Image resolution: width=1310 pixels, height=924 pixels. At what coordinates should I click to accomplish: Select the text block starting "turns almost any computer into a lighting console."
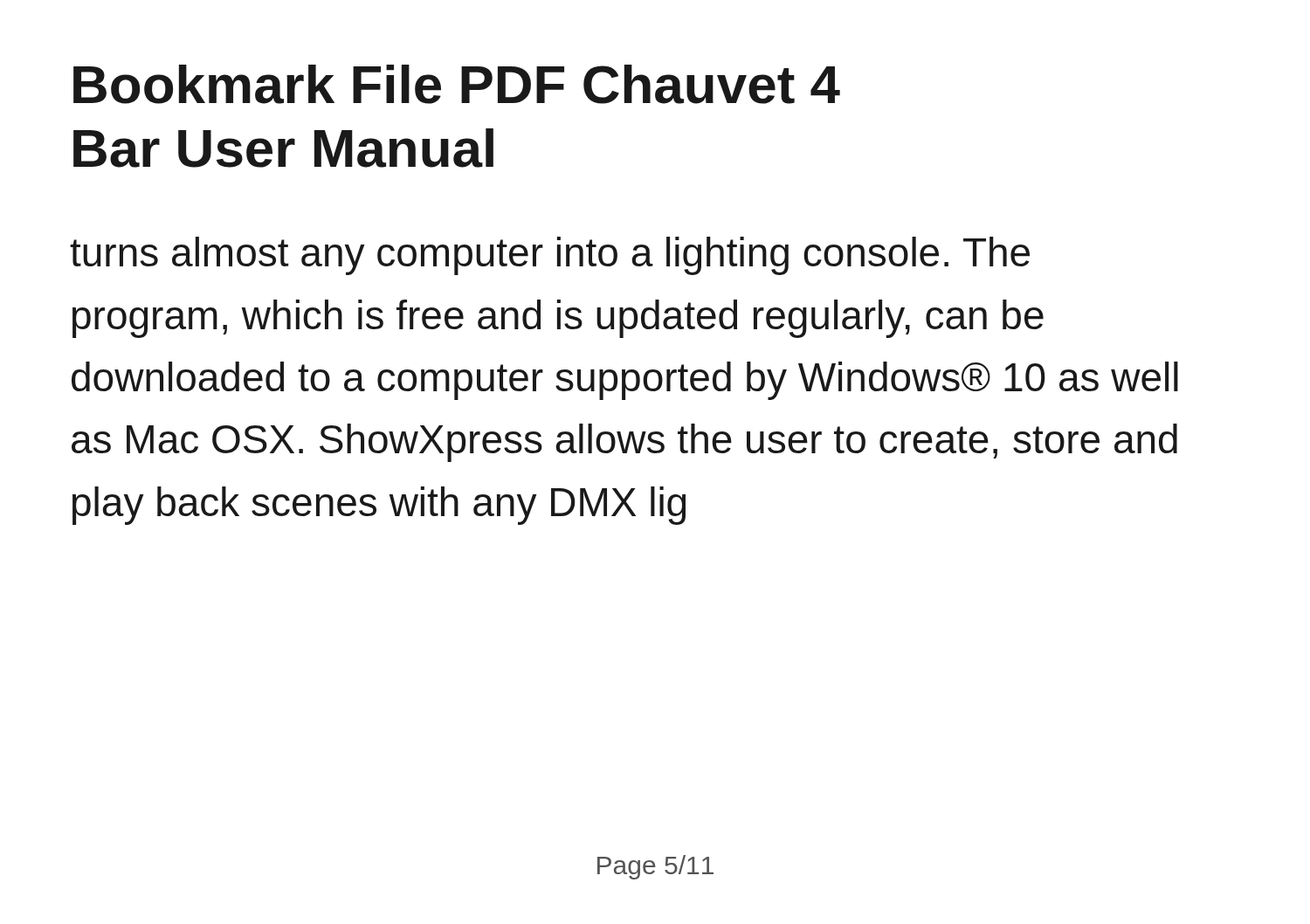[x=625, y=377]
